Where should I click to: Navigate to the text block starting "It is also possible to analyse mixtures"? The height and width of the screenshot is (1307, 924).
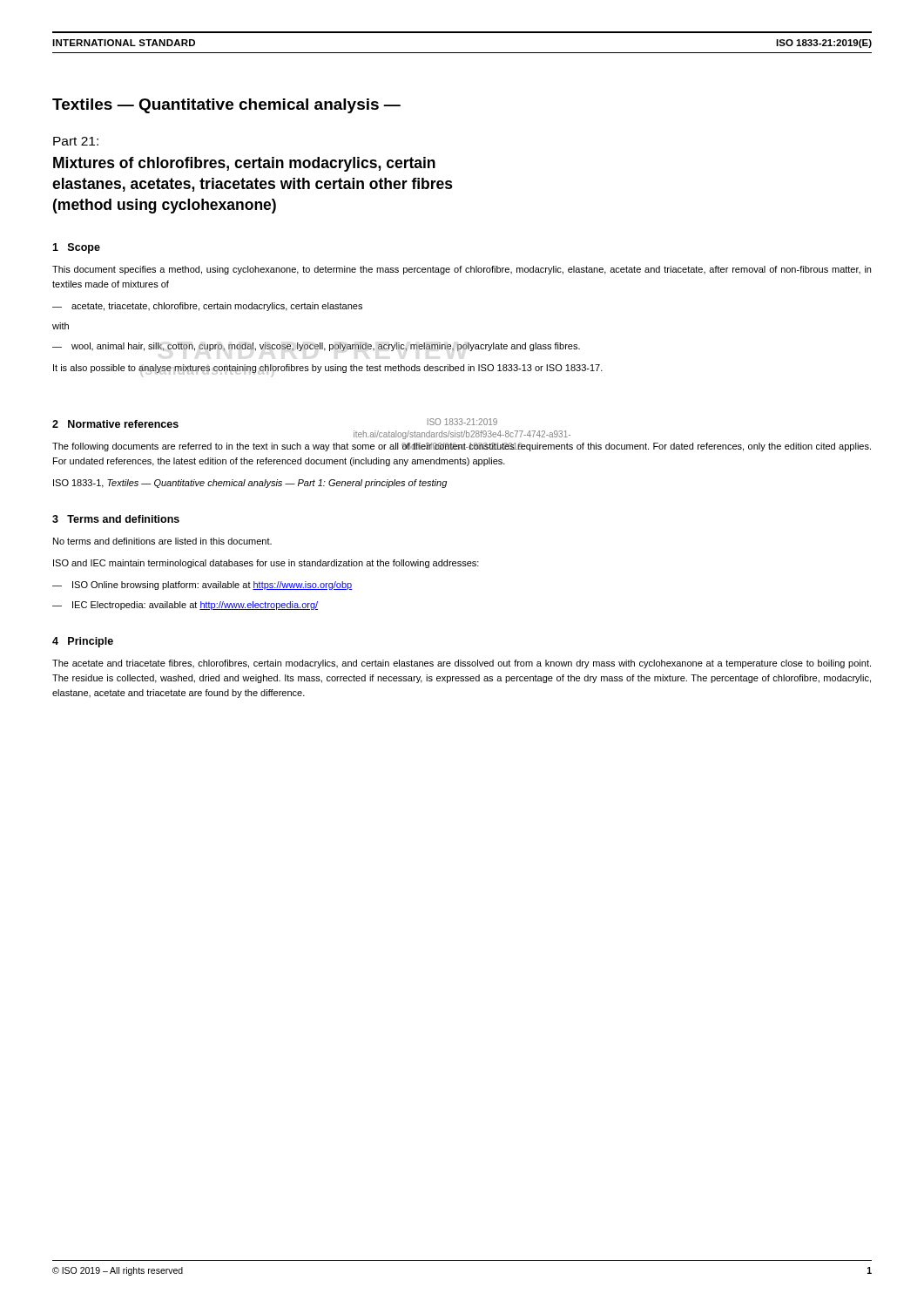coord(328,368)
